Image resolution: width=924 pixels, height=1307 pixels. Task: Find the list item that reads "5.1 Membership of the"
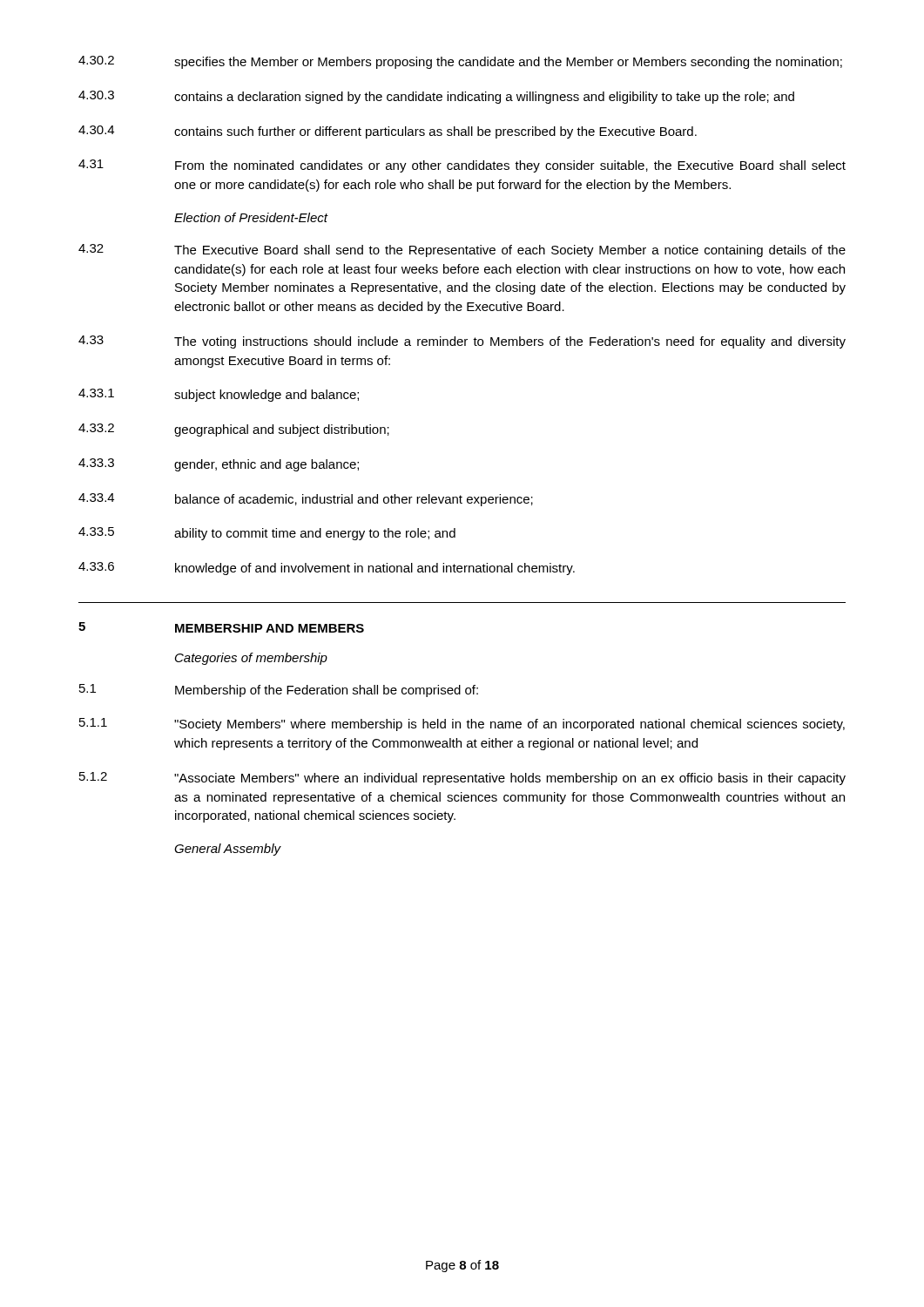pyautogui.click(x=462, y=690)
